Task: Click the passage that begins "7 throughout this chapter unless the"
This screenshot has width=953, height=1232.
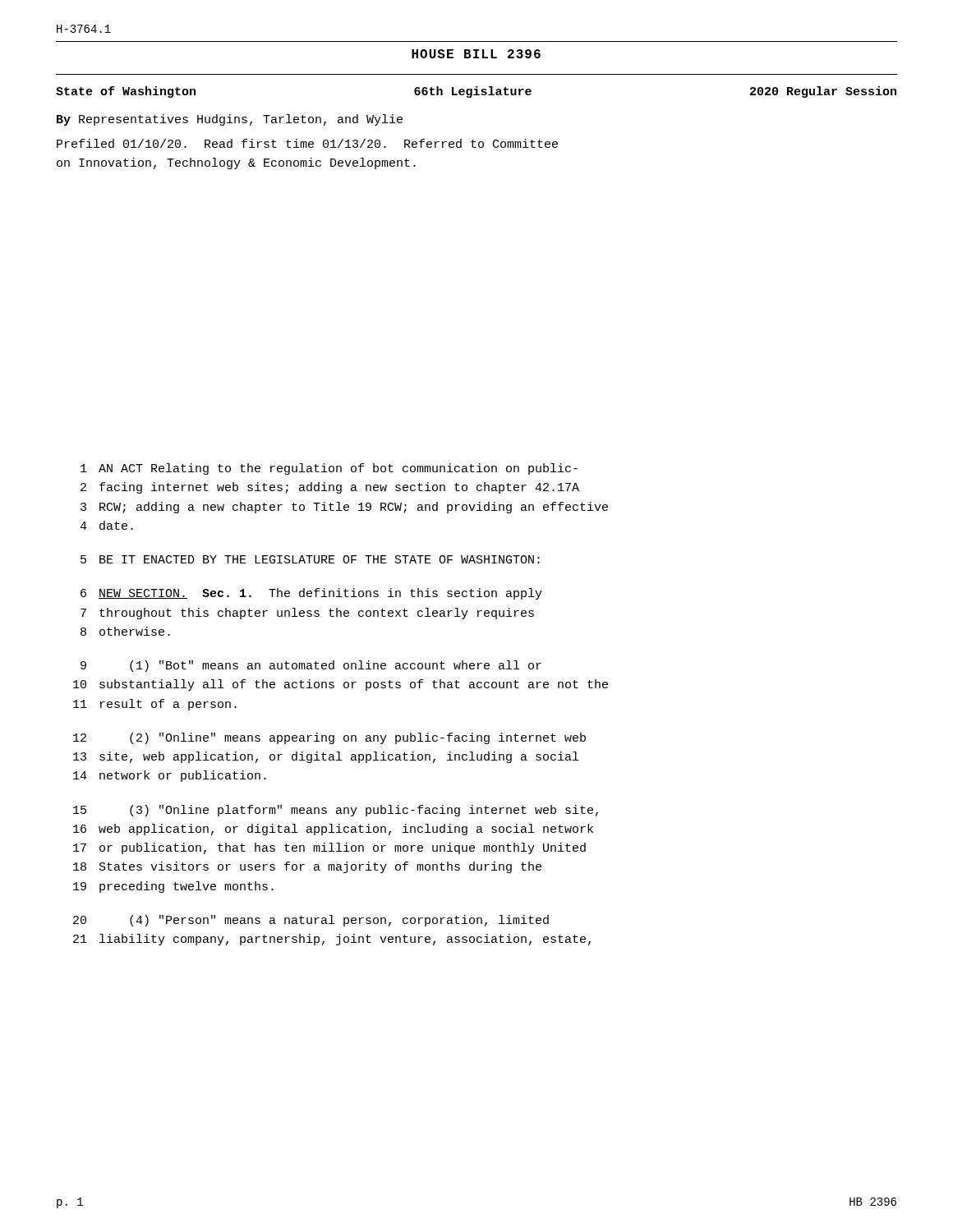Action: (476, 614)
